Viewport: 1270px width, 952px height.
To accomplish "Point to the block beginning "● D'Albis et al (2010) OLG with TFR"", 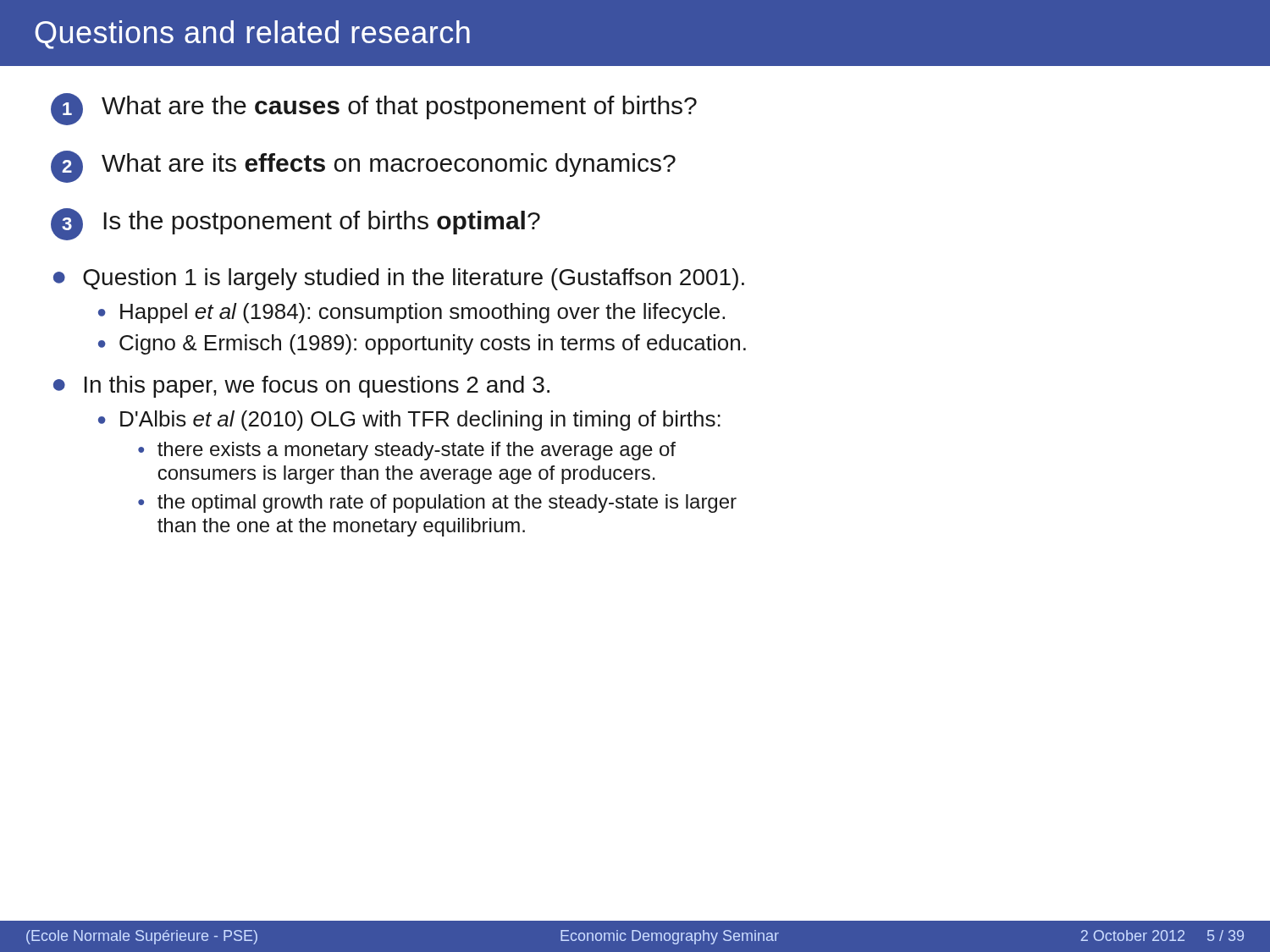I will 409,419.
